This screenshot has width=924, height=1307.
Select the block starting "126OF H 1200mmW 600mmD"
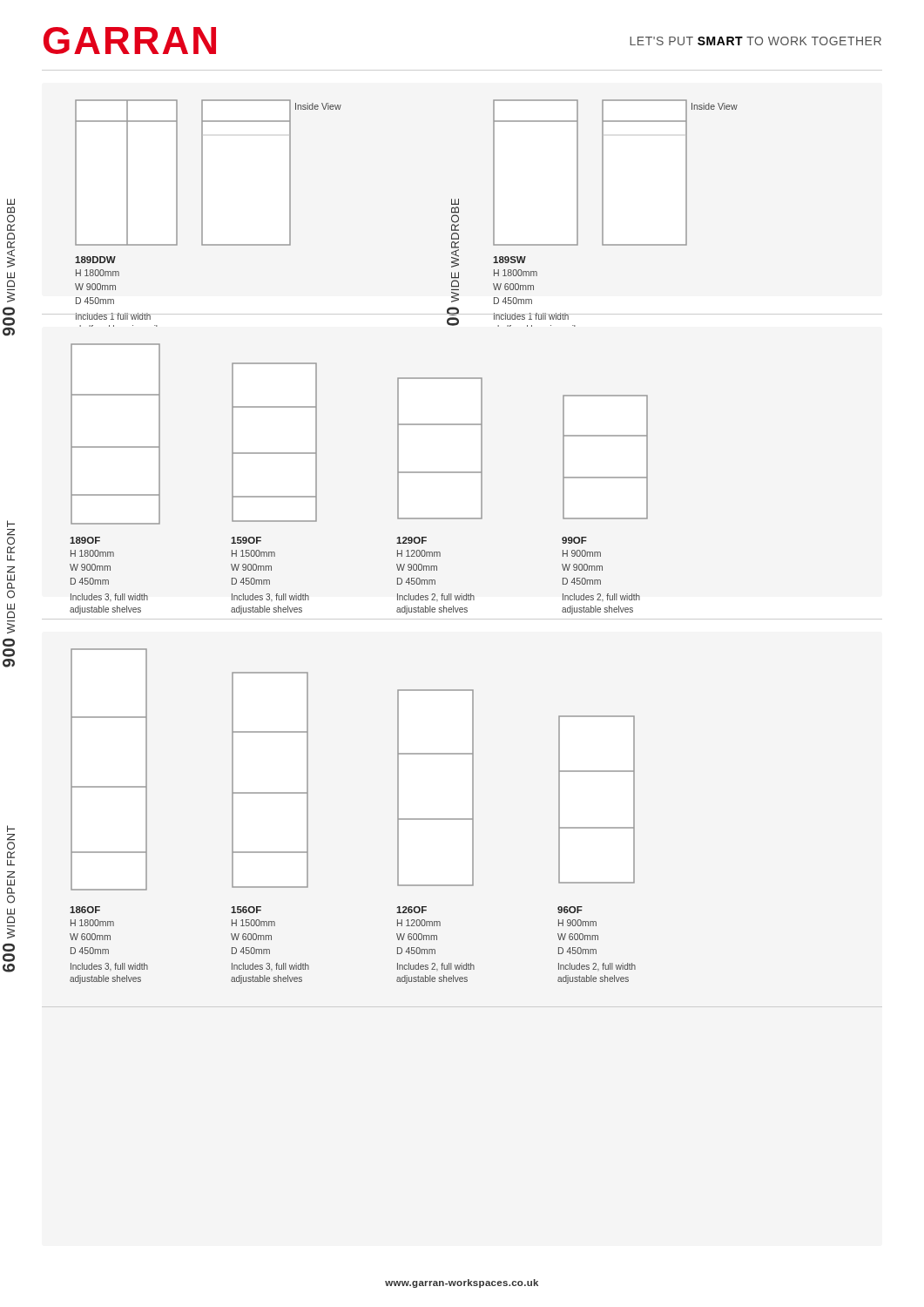435,945
